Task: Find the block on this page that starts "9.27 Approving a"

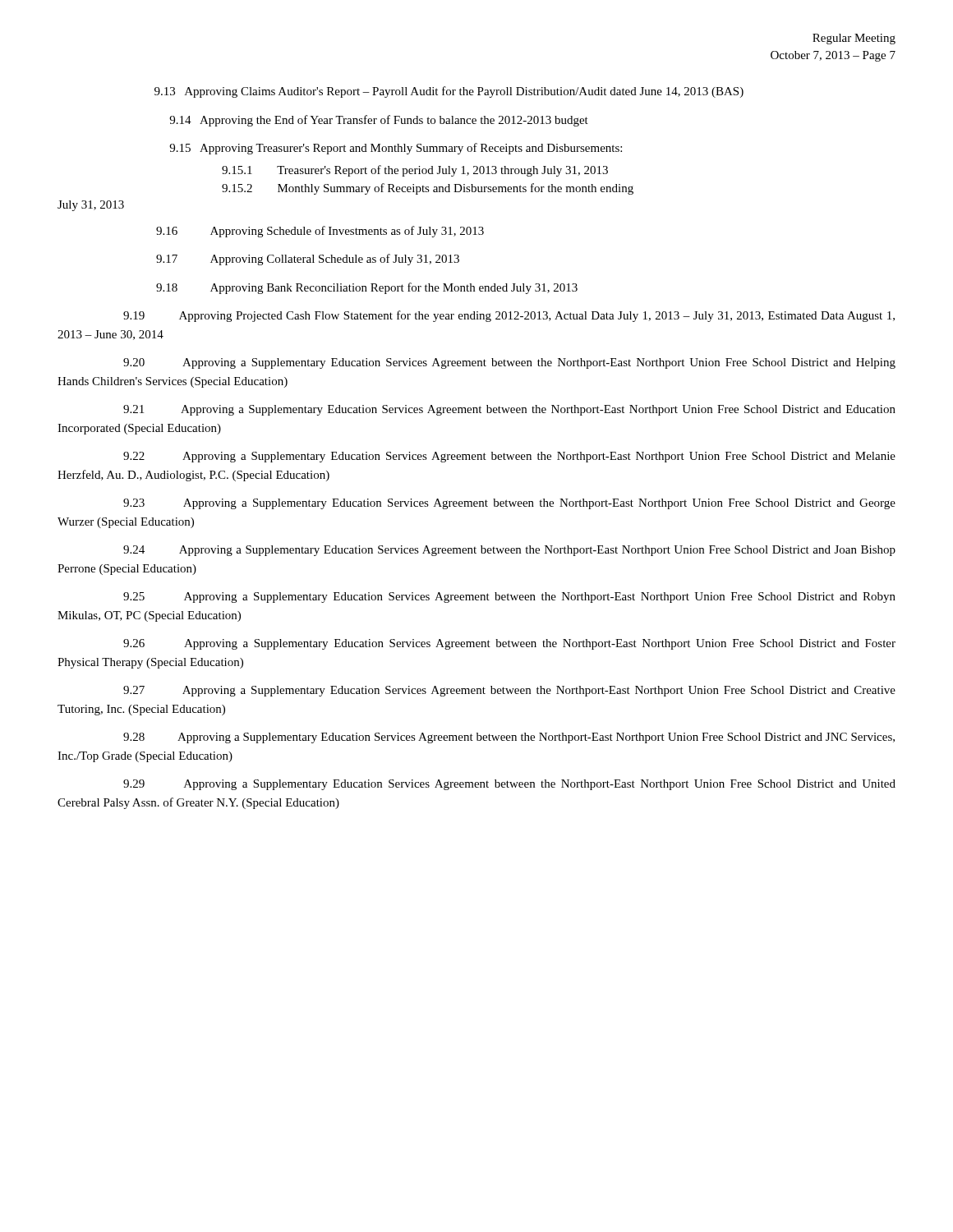Action: 476,698
